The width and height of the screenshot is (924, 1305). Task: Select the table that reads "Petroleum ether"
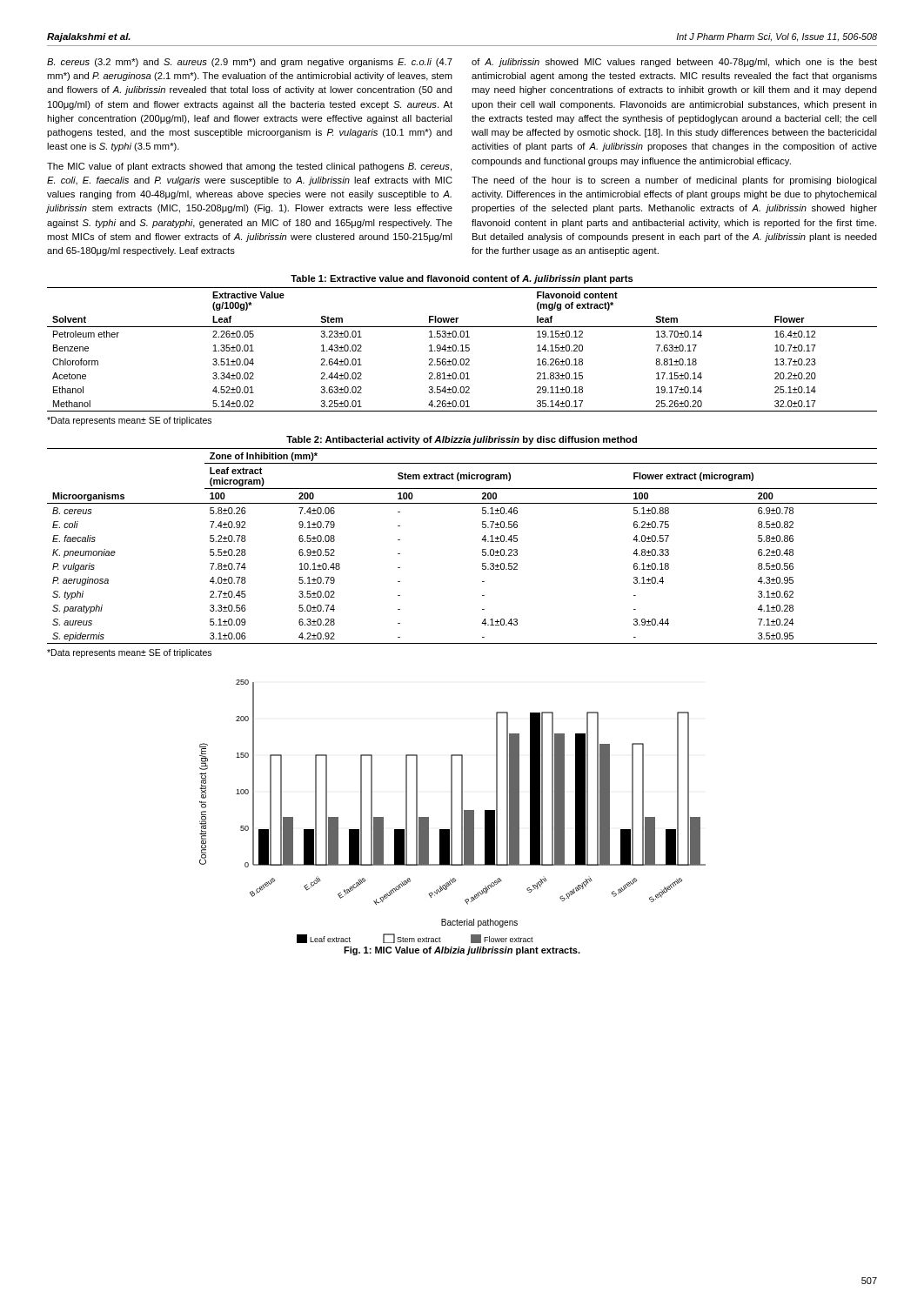pos(462,350)
